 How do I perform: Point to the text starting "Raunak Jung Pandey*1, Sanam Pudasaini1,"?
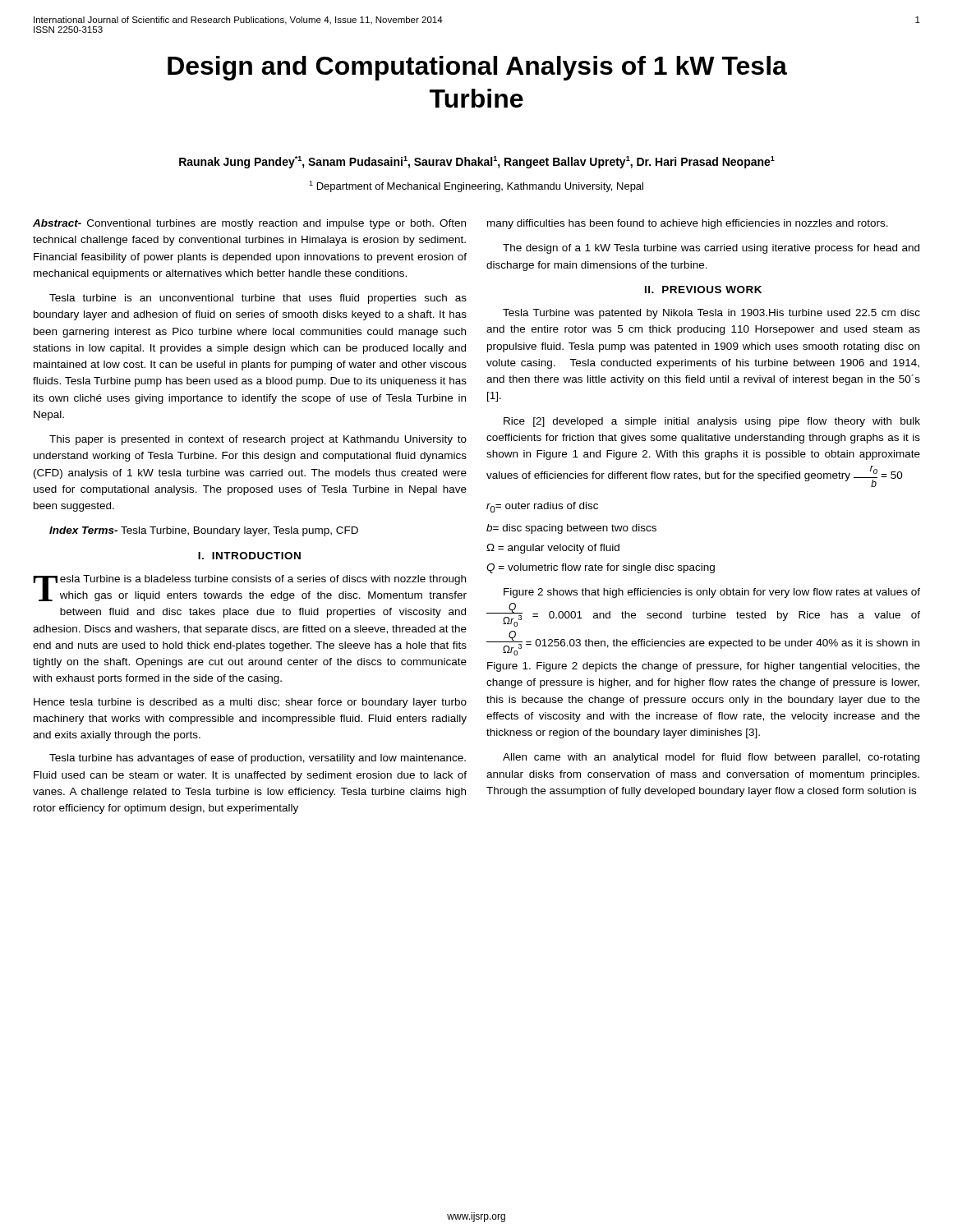point(476,161)
